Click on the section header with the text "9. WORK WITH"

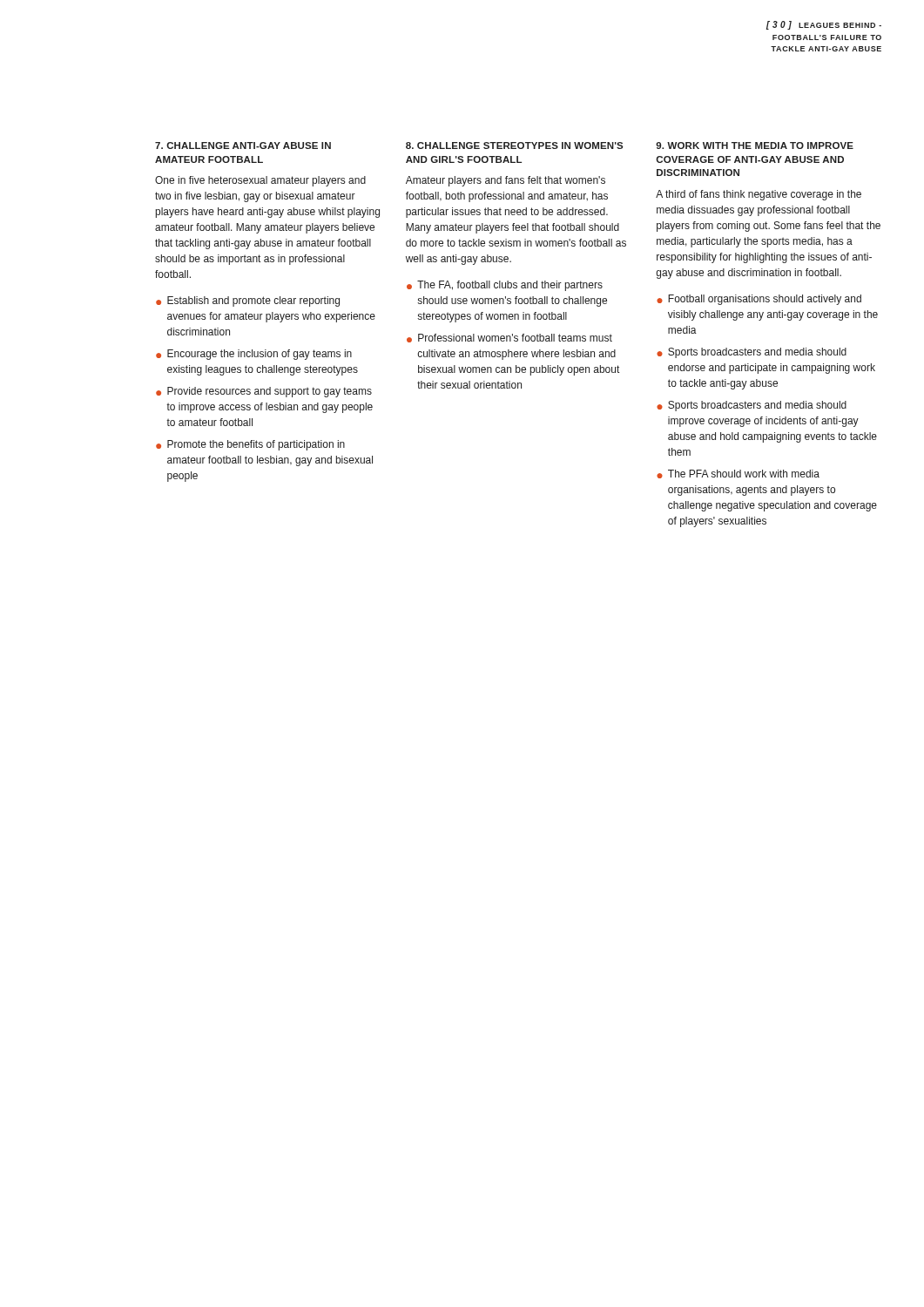click(x=755, y=159)
